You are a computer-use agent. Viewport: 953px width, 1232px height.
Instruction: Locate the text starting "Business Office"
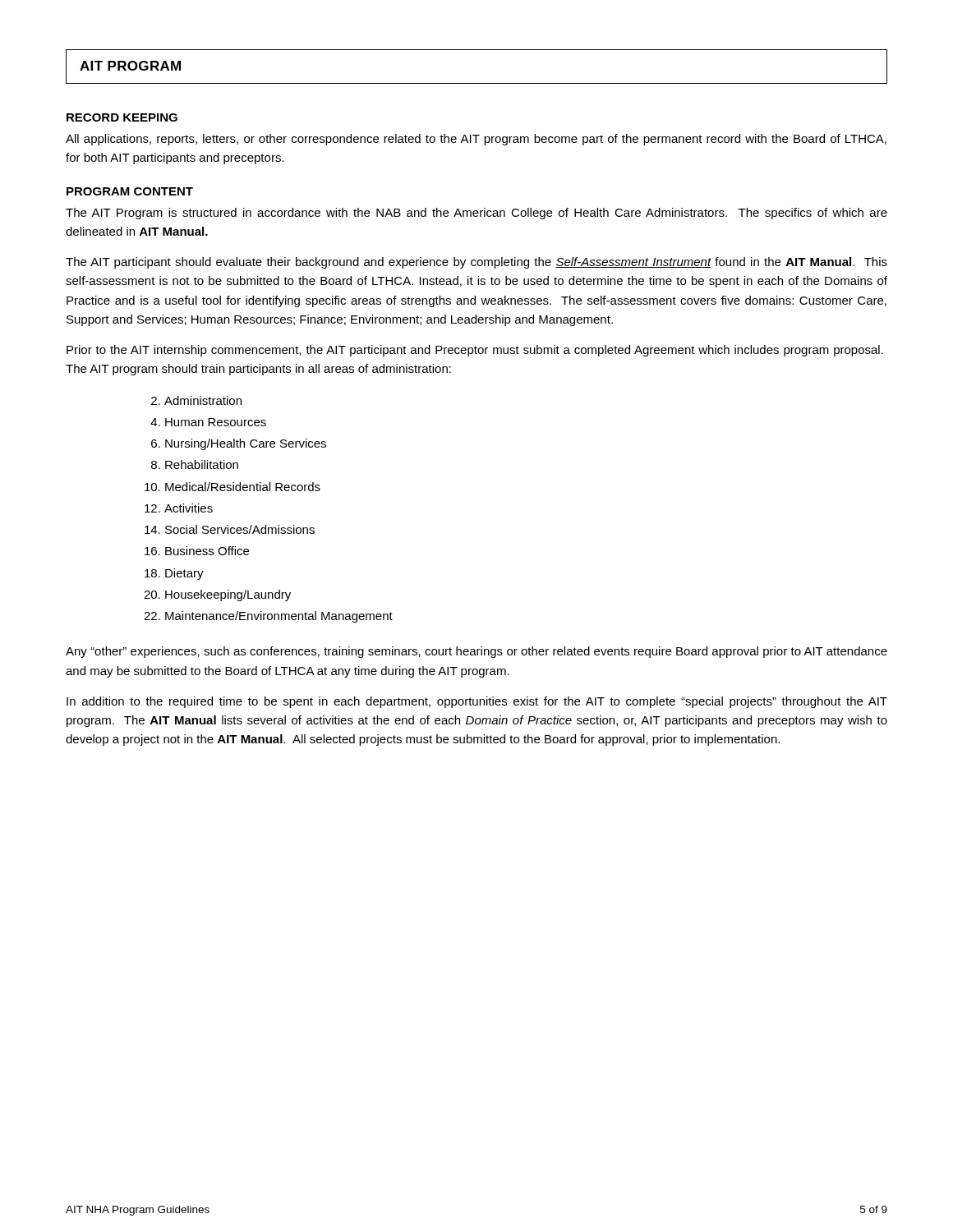pos(207,551)
